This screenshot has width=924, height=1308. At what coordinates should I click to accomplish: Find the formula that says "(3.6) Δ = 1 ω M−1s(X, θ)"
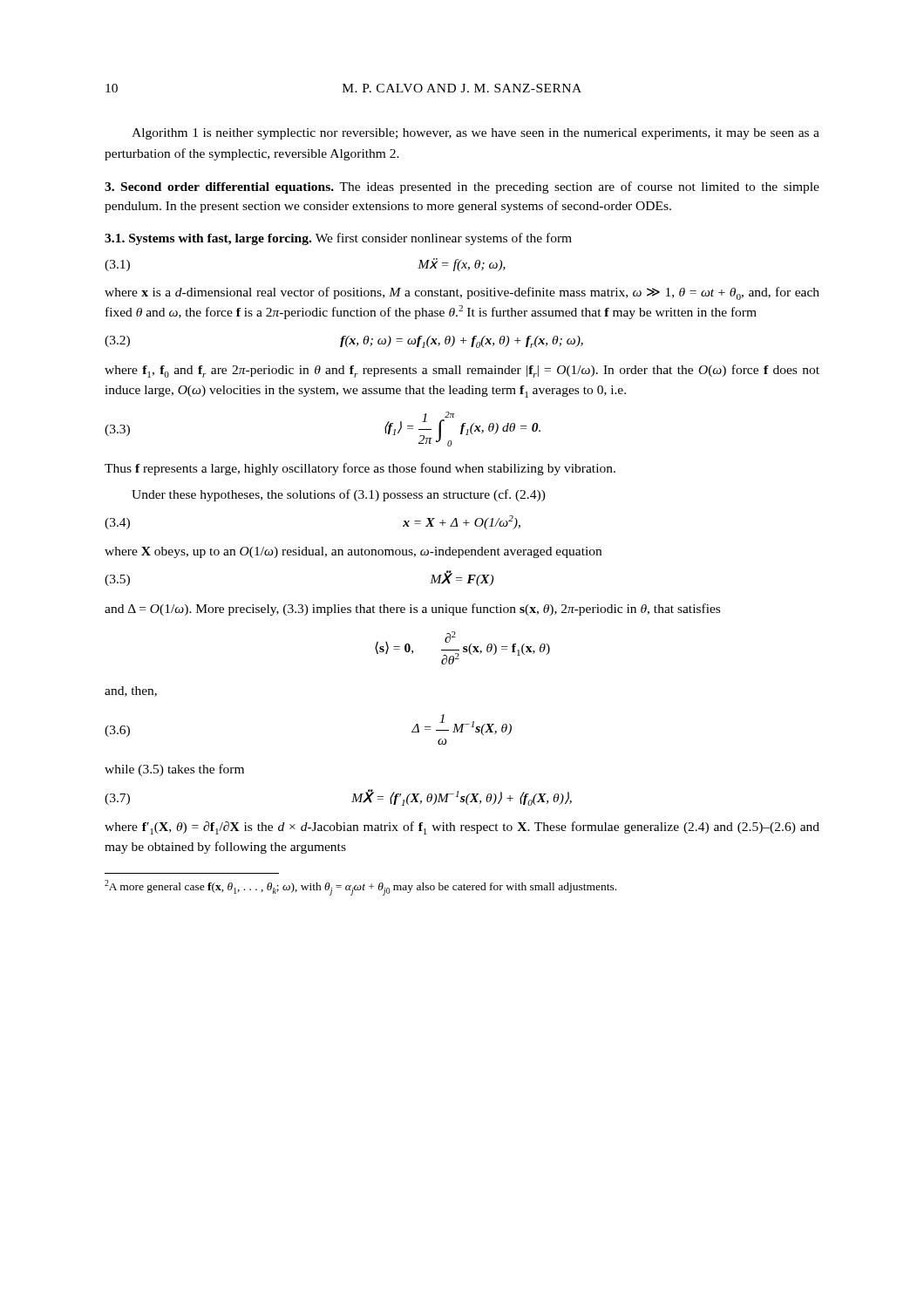pyautogui.click(x=462, y=730)
